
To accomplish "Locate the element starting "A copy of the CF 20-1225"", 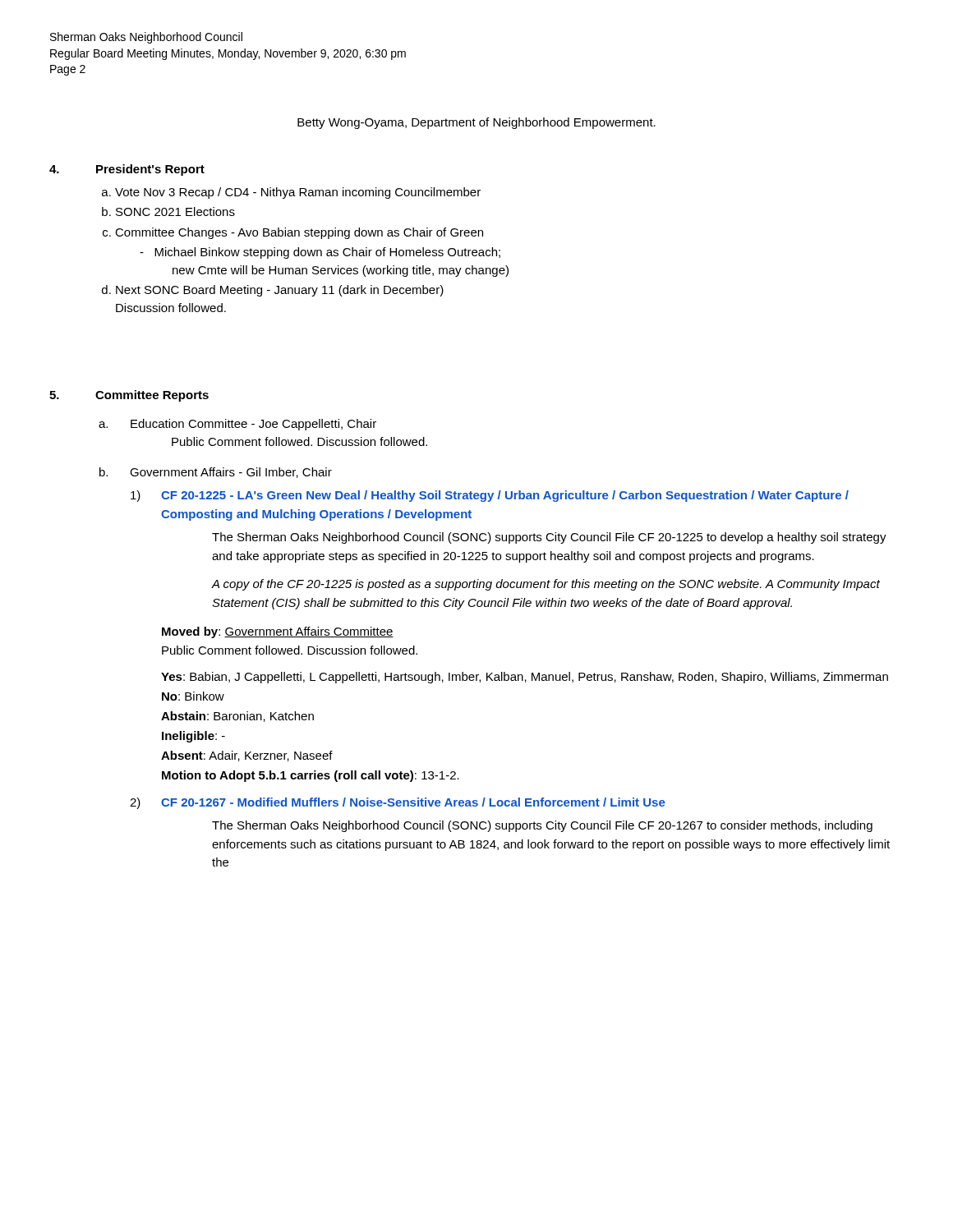I will [546, 593].
